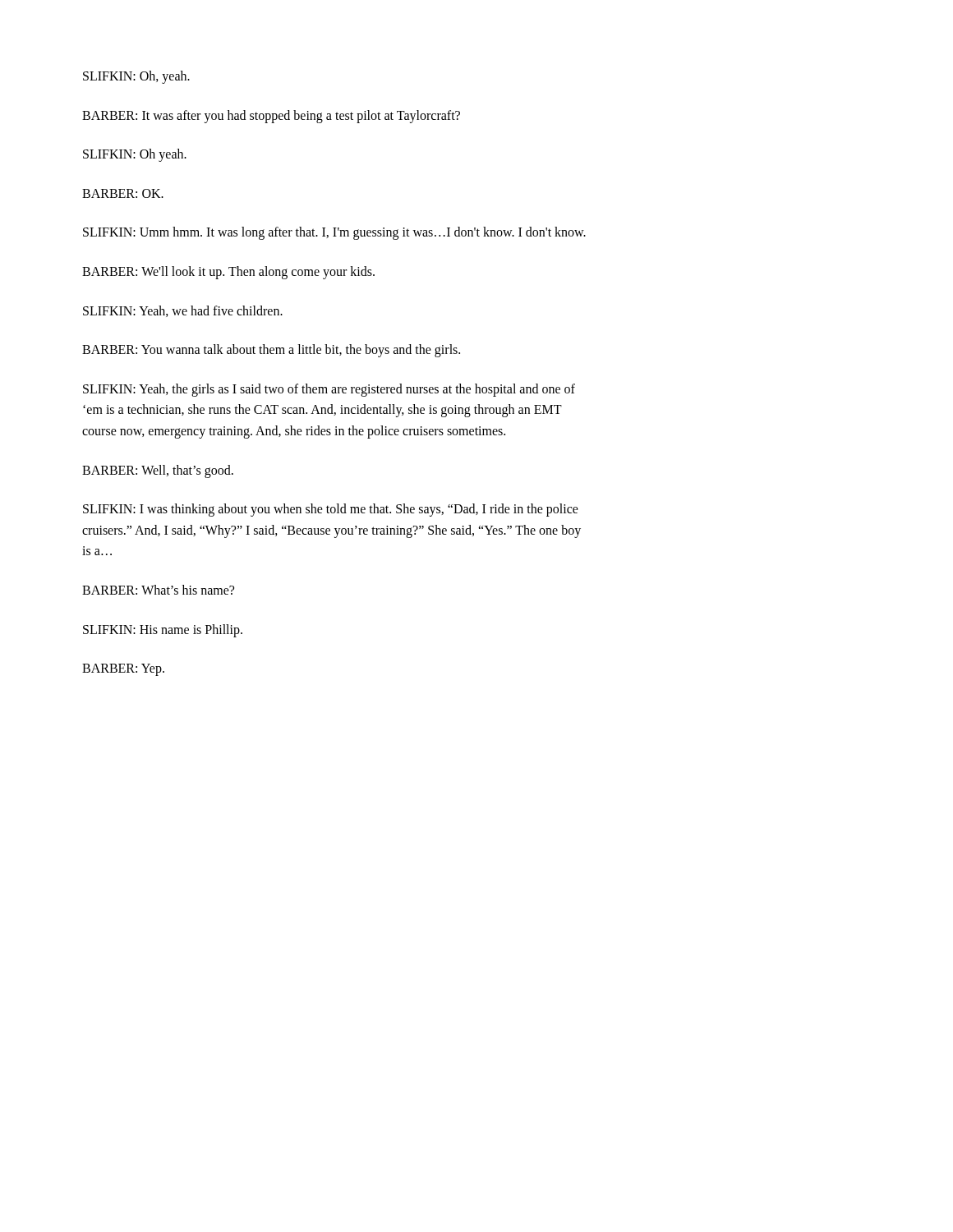Find the text starting "BARBER: You wanna"
The width and height of the screenshot is (953, 1232).
[x=272, y=350]
